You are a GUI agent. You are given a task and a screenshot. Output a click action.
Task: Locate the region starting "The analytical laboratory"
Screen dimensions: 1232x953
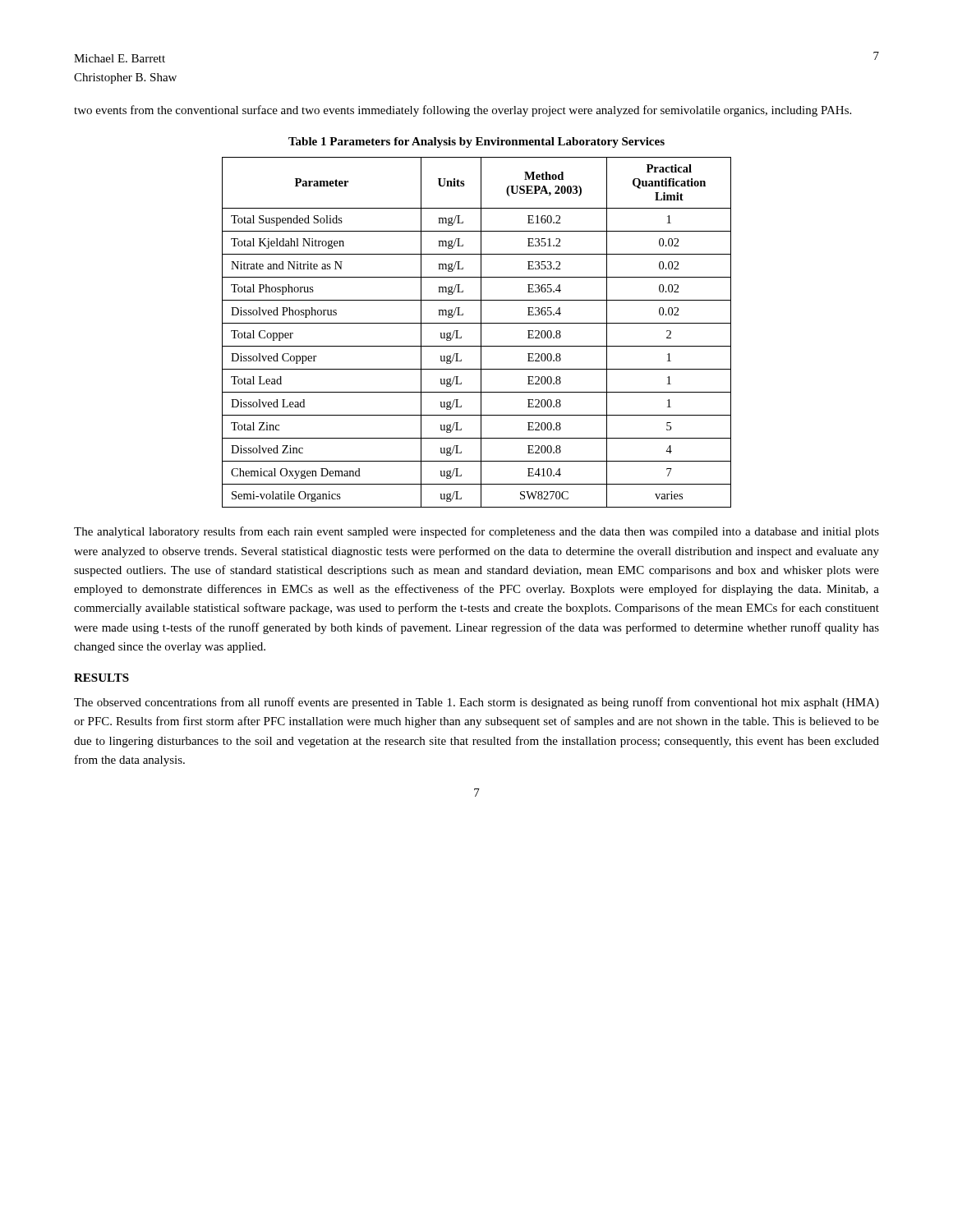(476, 589)
